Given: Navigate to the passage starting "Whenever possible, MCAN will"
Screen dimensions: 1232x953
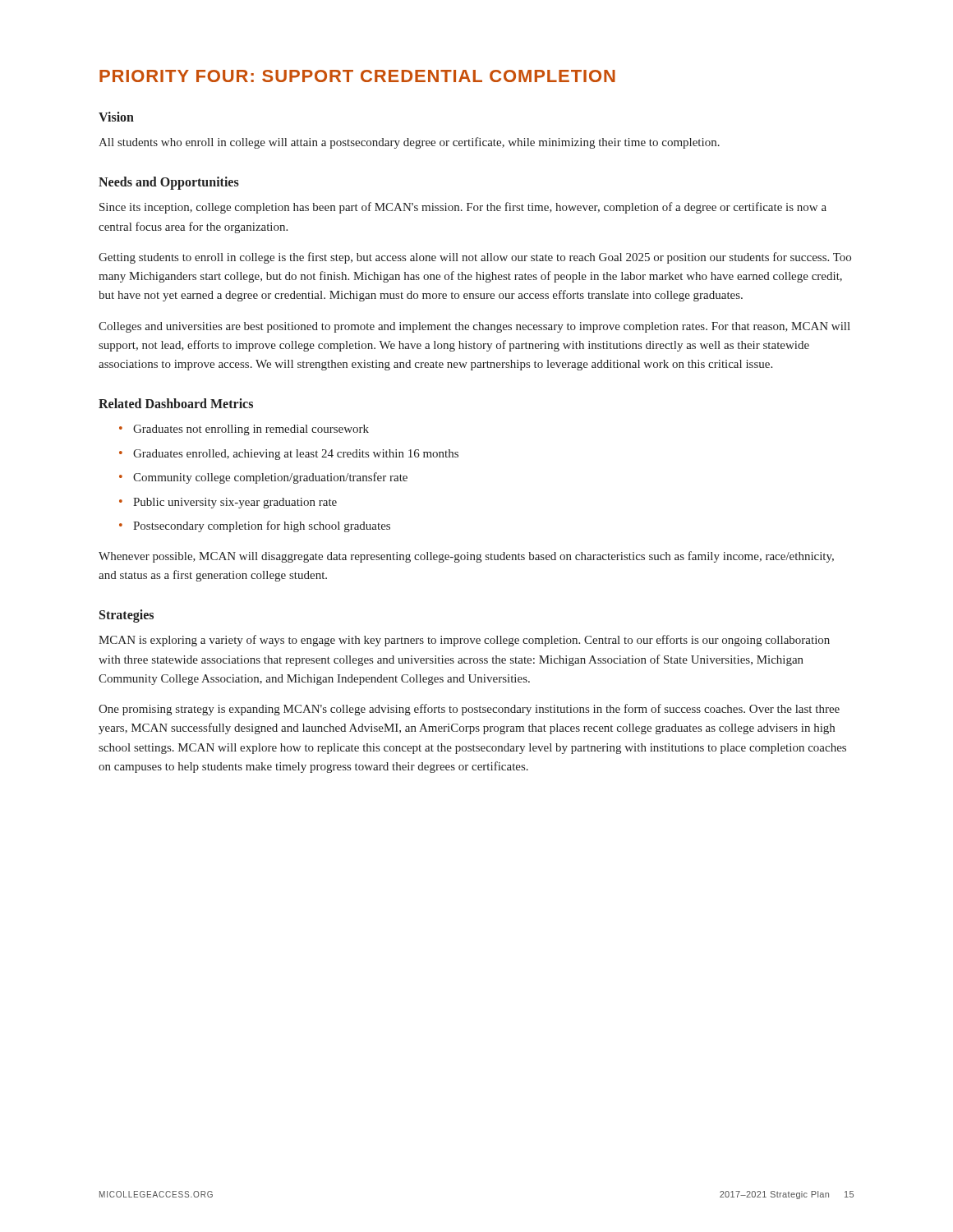Looking at the screenshot, I should pyautogui.click(x=467, y=565).
